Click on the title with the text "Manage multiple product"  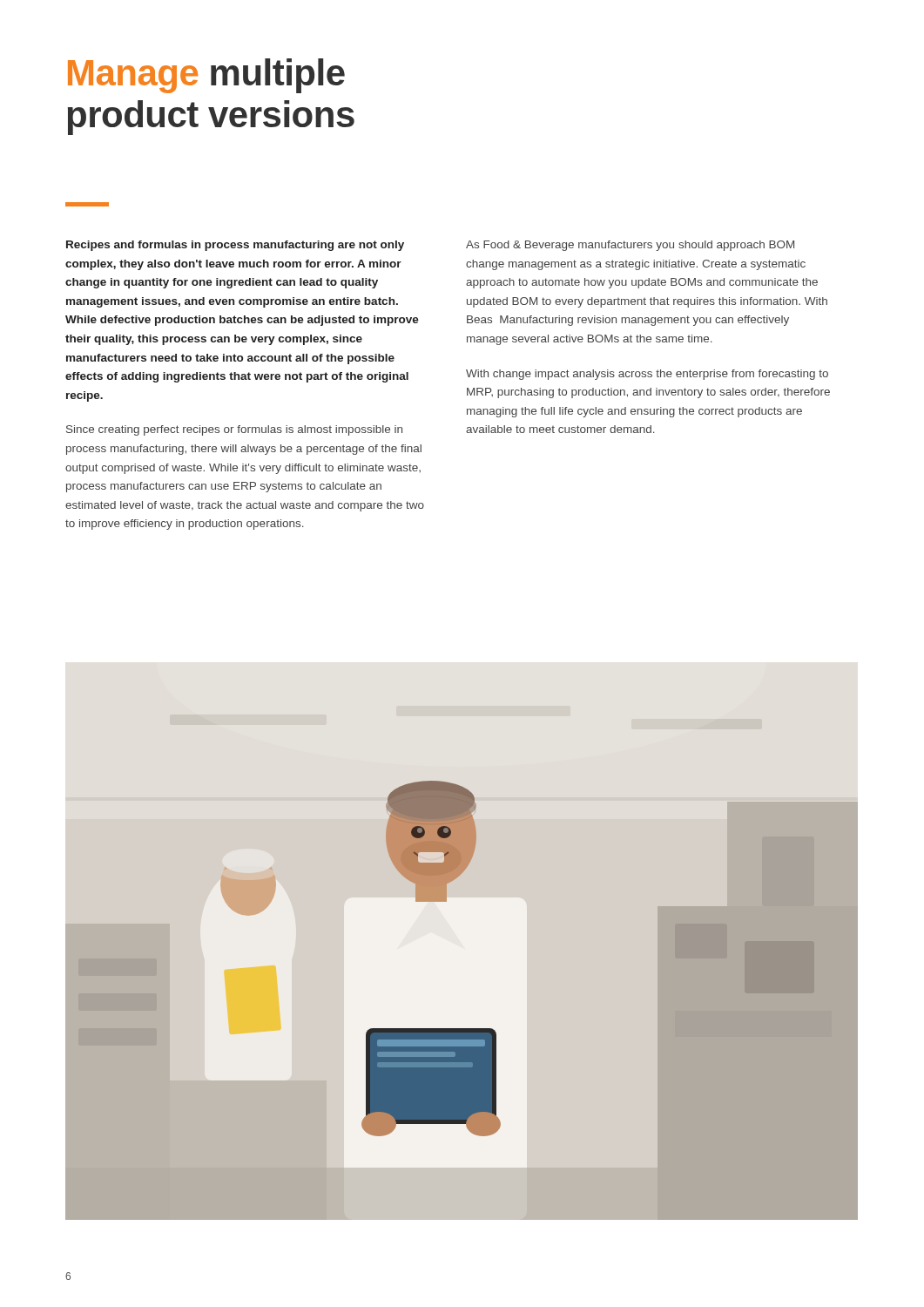tap(257, 94)
